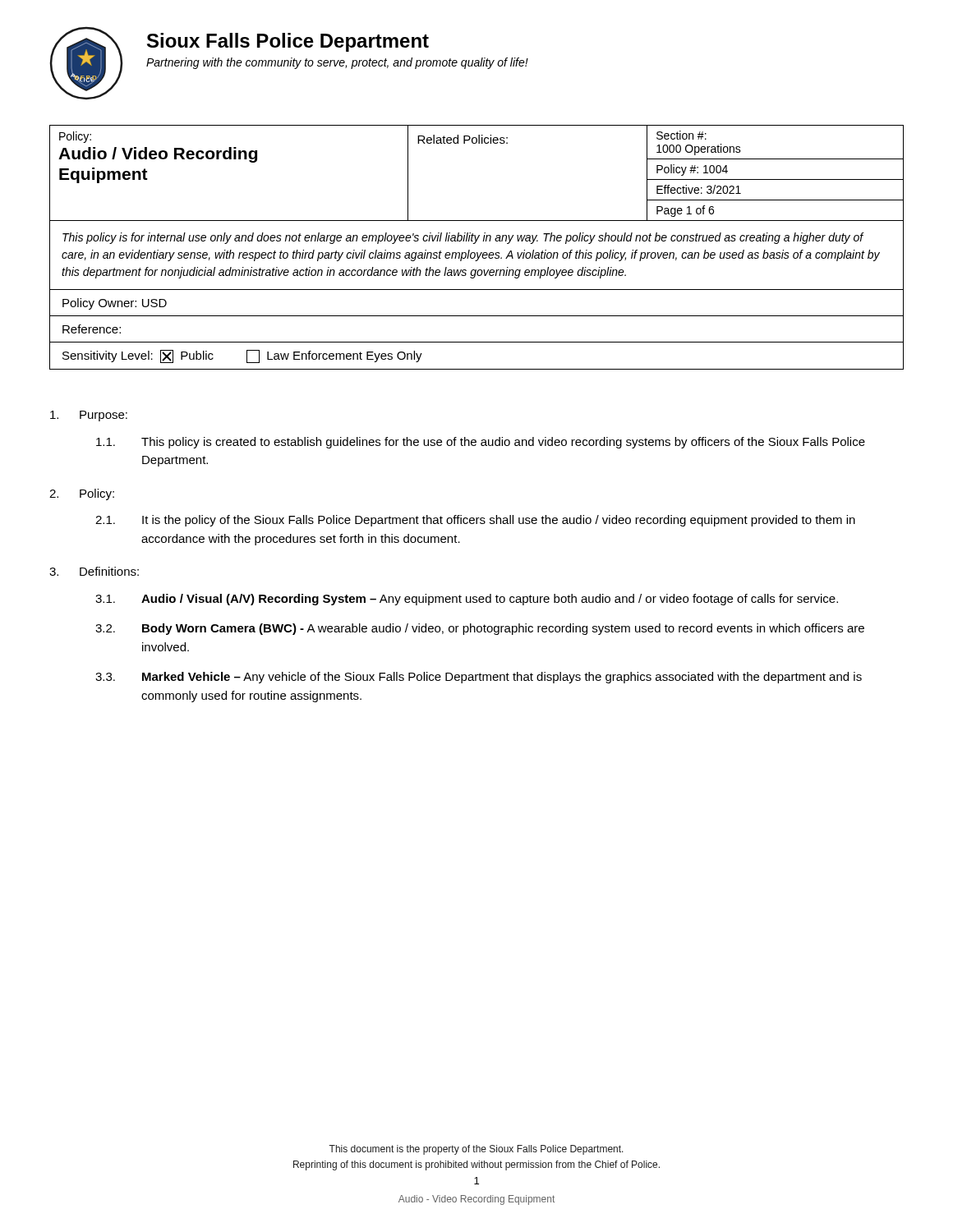Locate the list item with the text "2.1. It is the policy"
This screenshot has width=953, height=1232.
500,529
